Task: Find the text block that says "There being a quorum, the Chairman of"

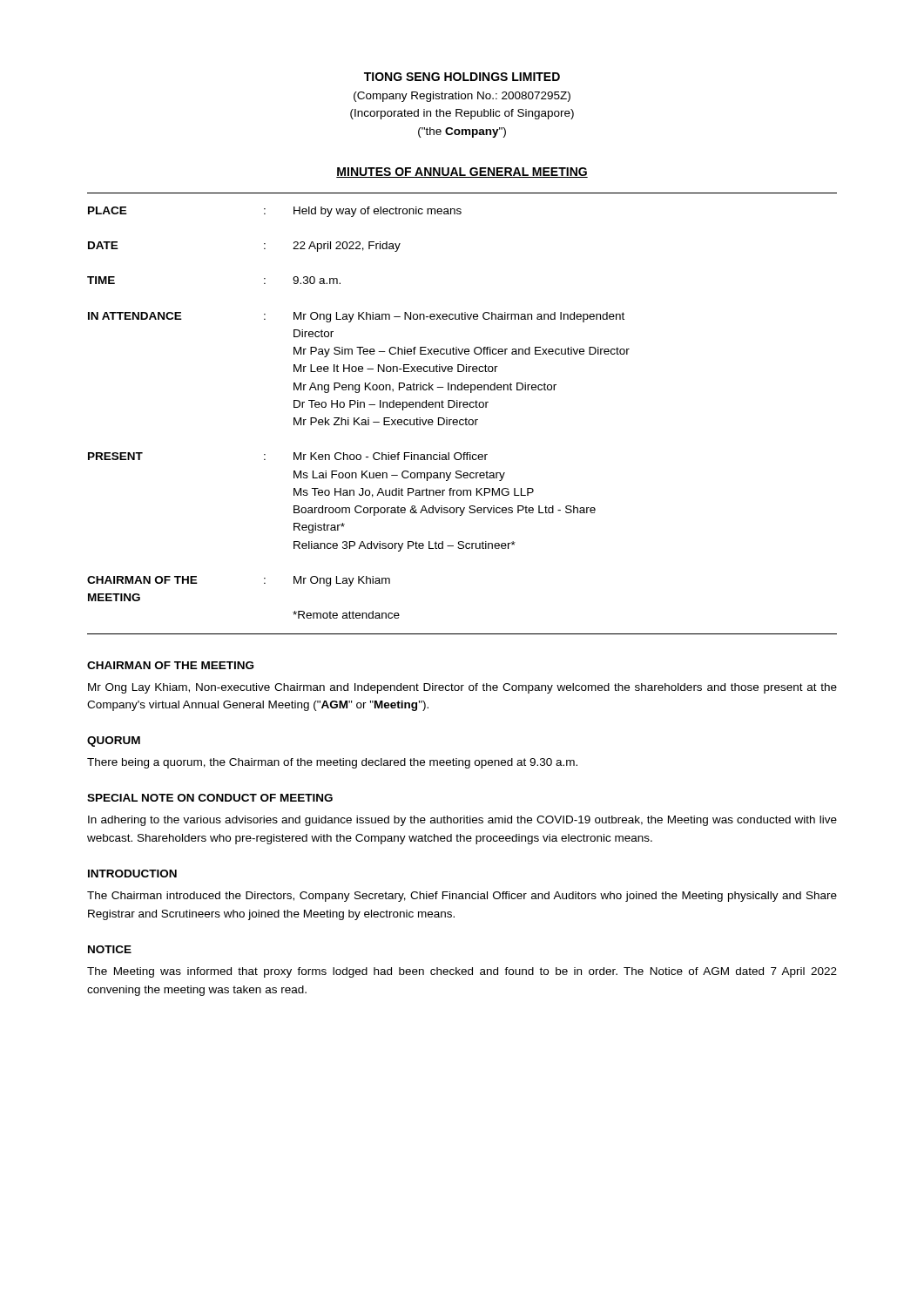Action: coord(333,762)
